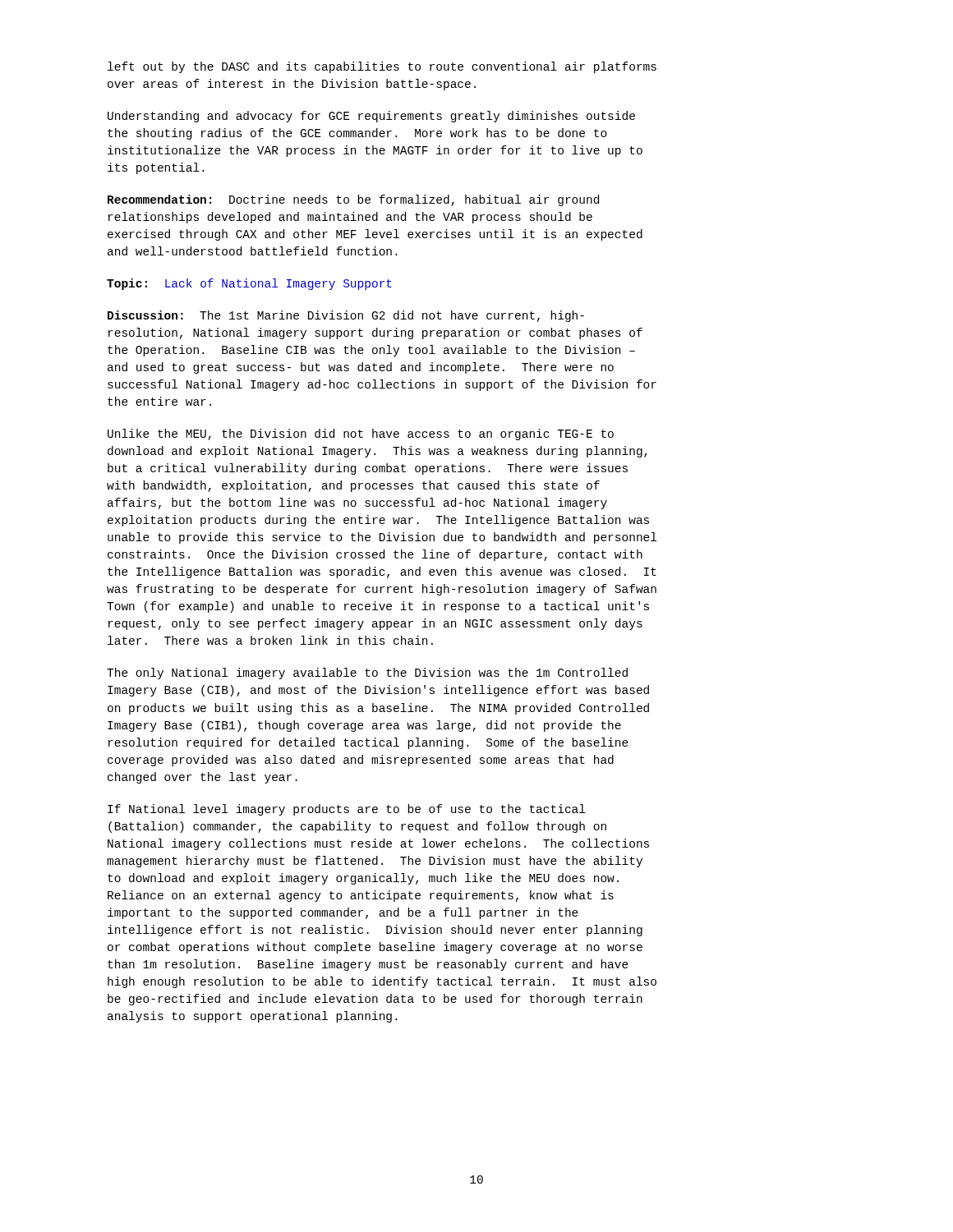Image resolution: width=953 pixels, height=1232 pixels.
Task: Point to the region starting "Discussion: The 1st Marine Division G2 did not"
Action: pos(382,359)
